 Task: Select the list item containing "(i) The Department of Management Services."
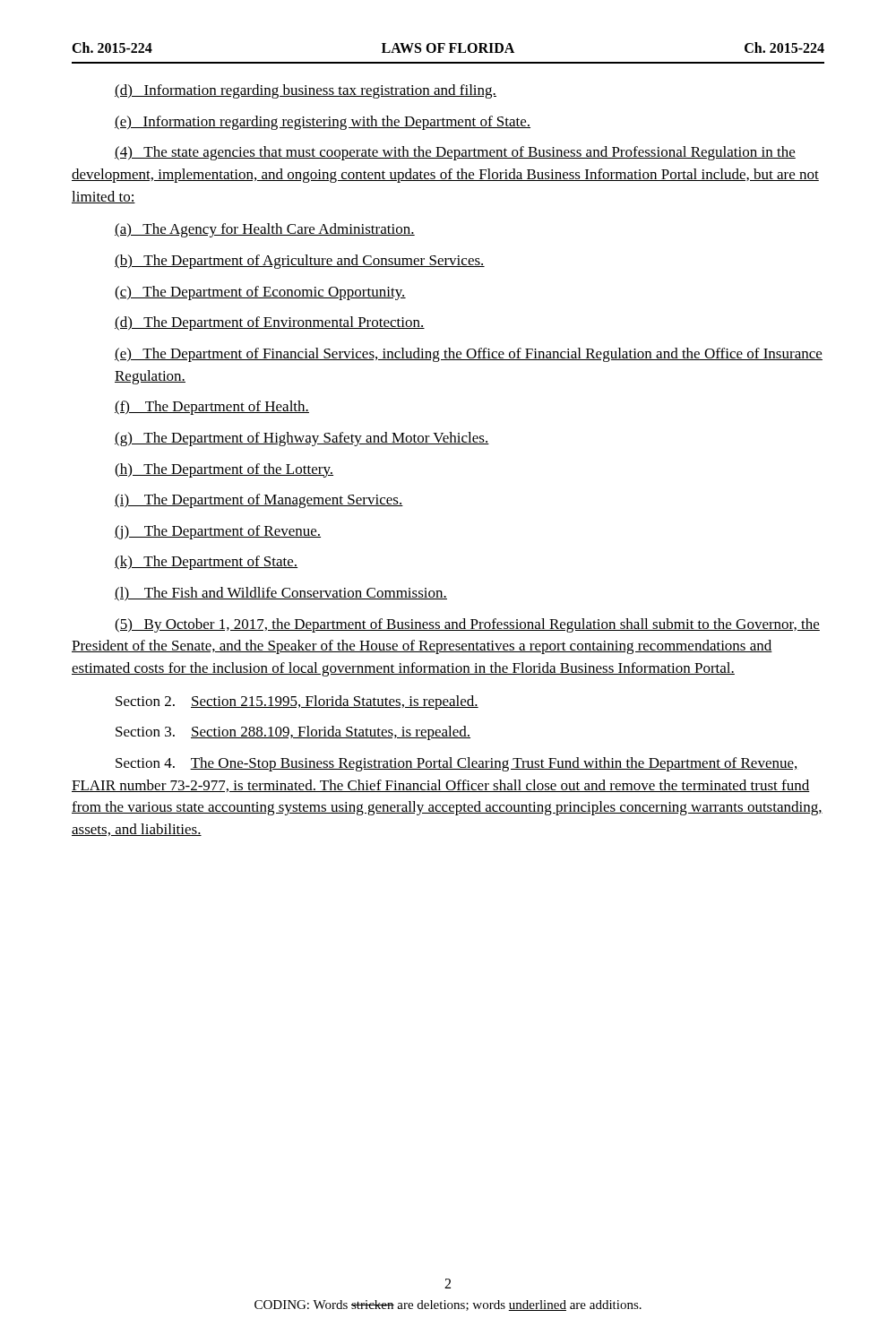click(259, 500)
